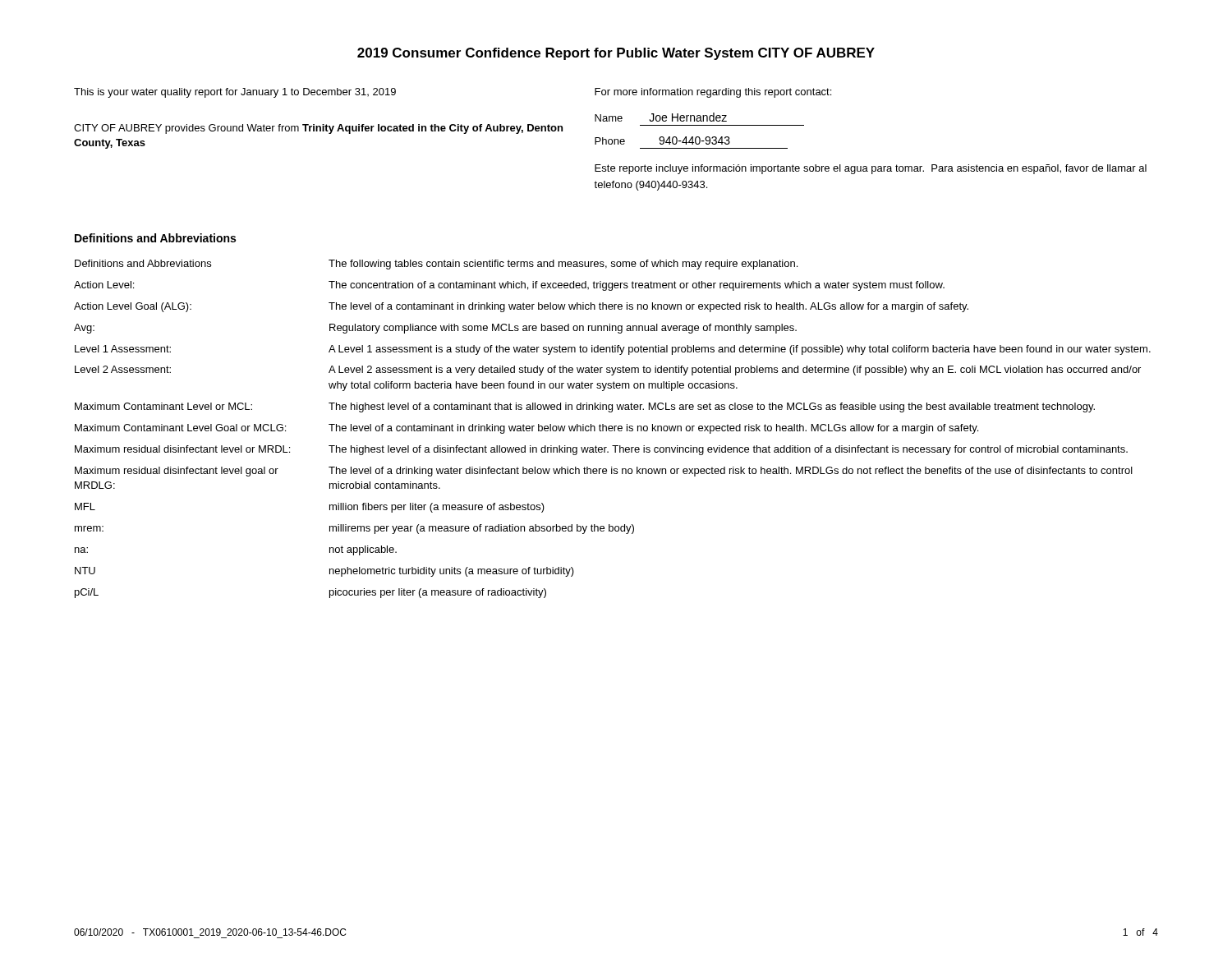The width and height of the screenshot is (1232, 953).
Task: Find "Phone 940-440-9343" on this page
Action: click(691, 141)
